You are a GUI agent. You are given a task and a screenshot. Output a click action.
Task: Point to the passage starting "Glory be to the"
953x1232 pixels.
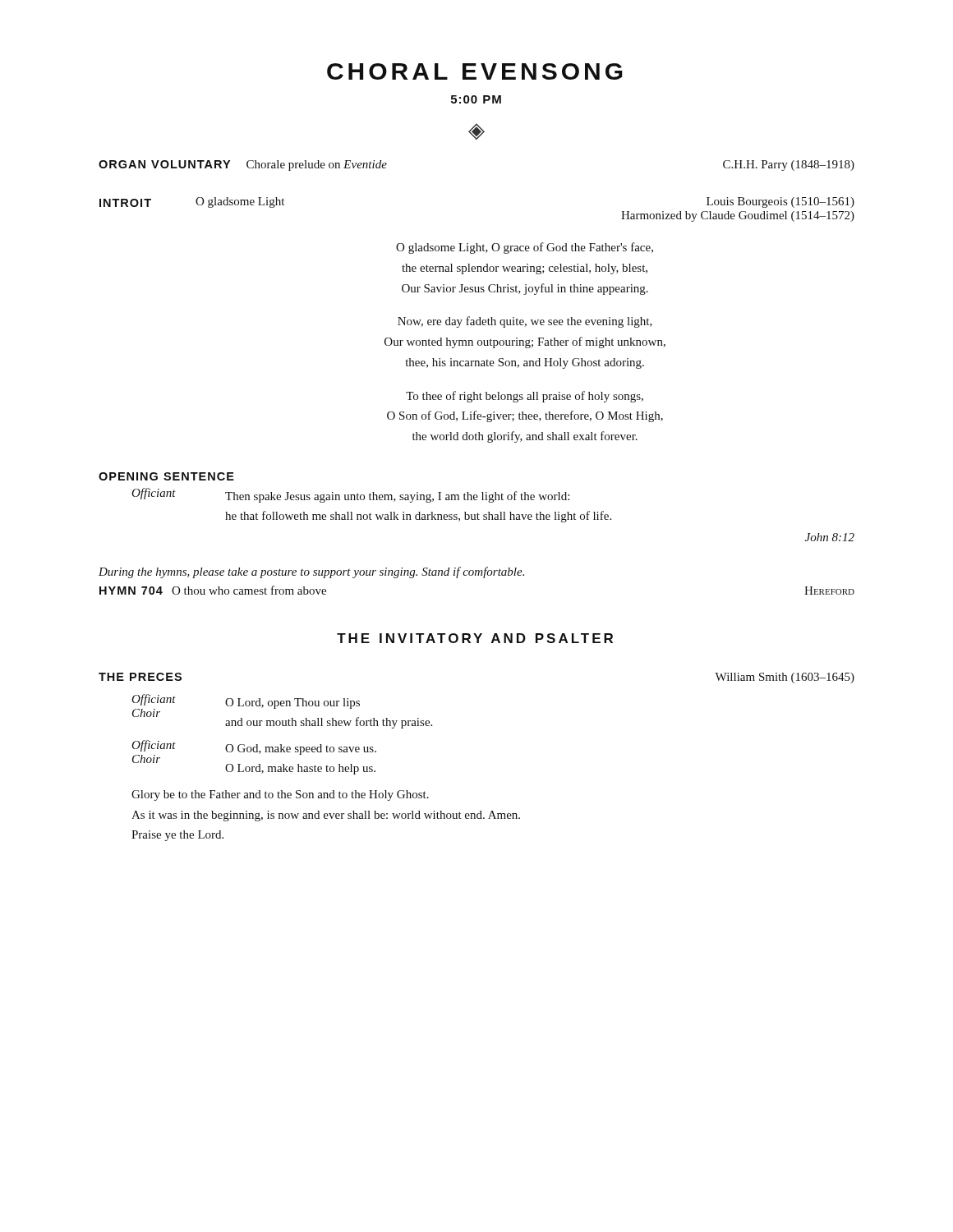326,814
